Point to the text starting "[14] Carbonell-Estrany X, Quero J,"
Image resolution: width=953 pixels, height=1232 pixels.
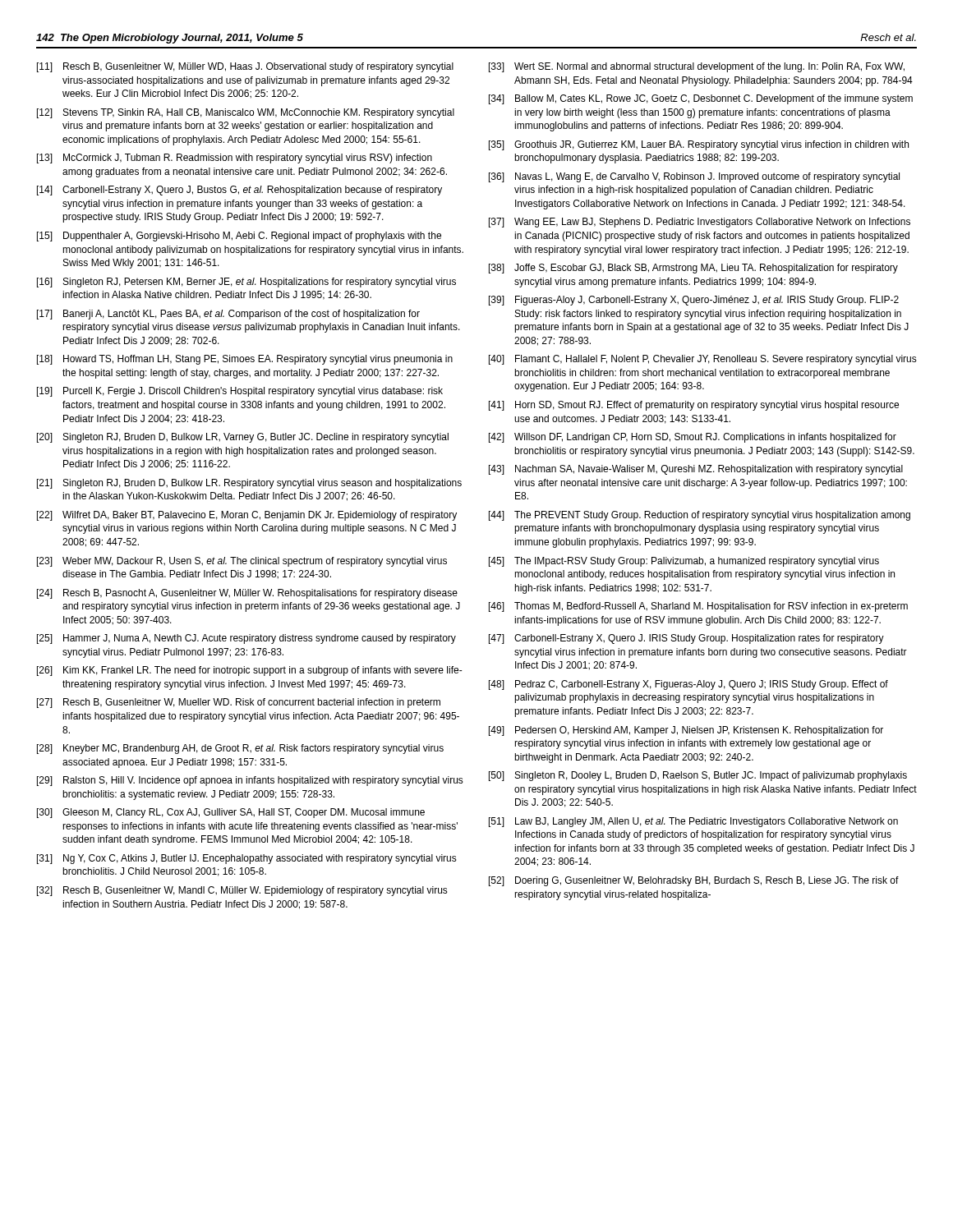pos(251,204)
